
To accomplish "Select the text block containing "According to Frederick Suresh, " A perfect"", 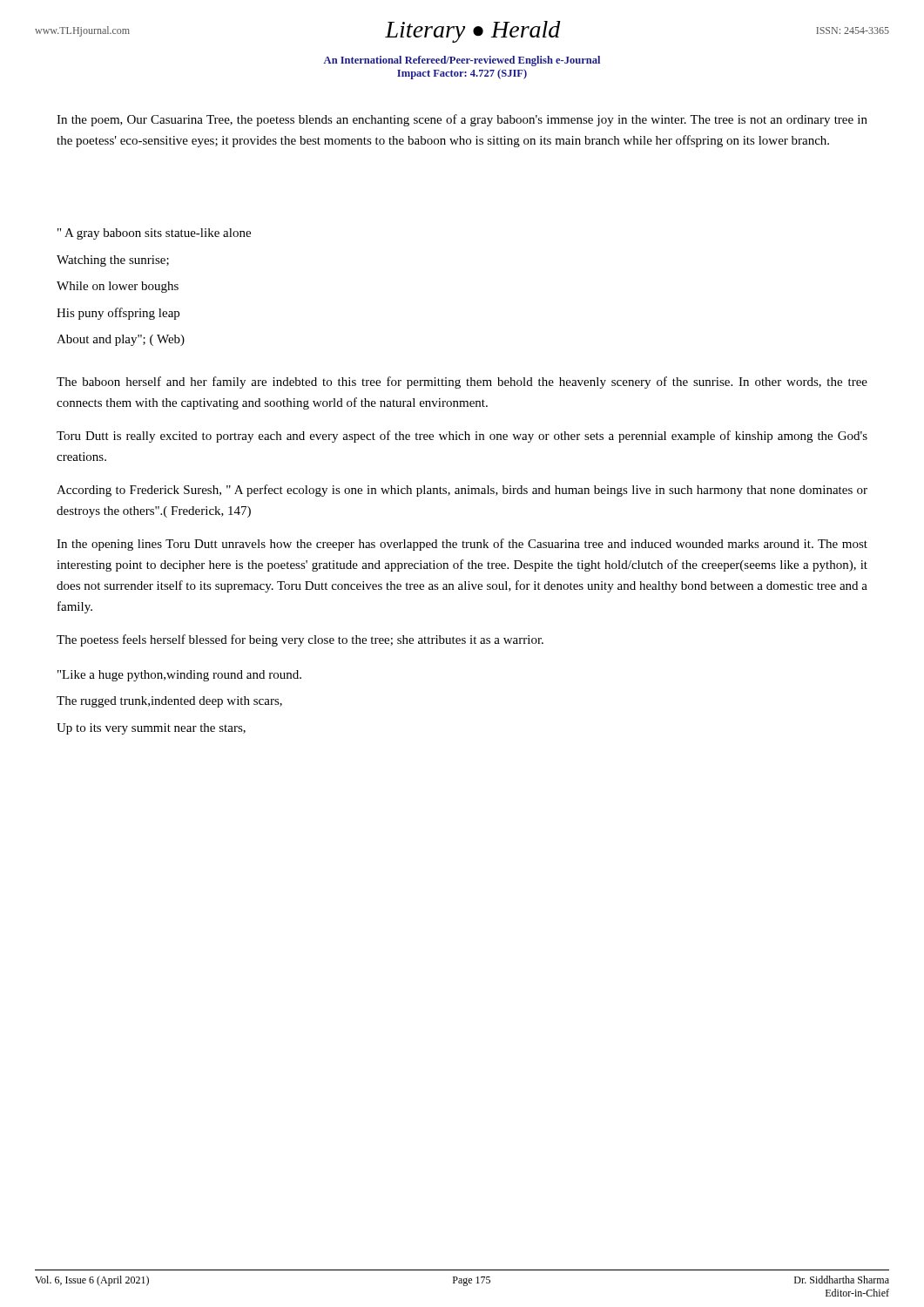I will (x=462, y=500).
